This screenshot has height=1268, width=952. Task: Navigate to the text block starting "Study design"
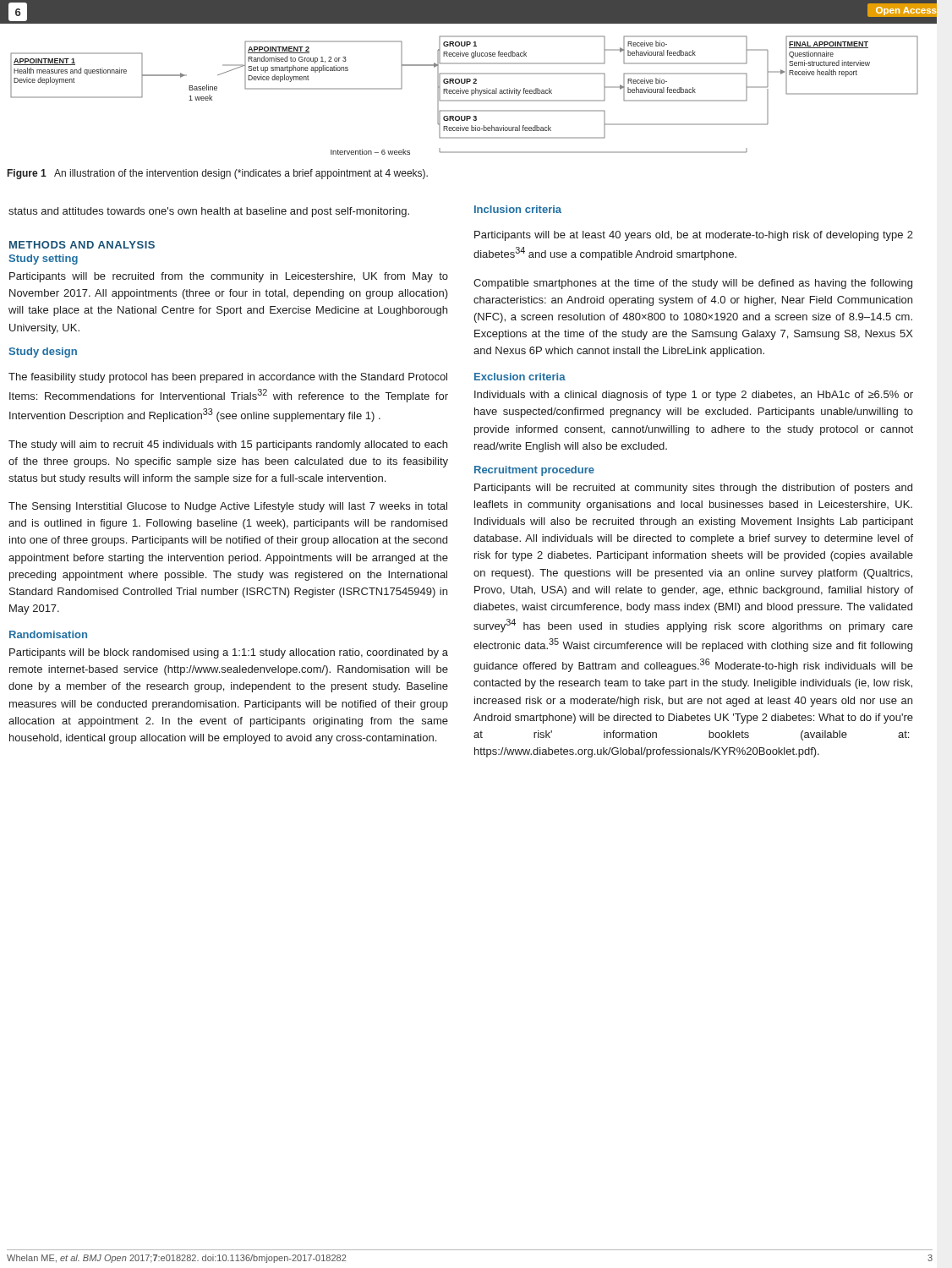43,351
